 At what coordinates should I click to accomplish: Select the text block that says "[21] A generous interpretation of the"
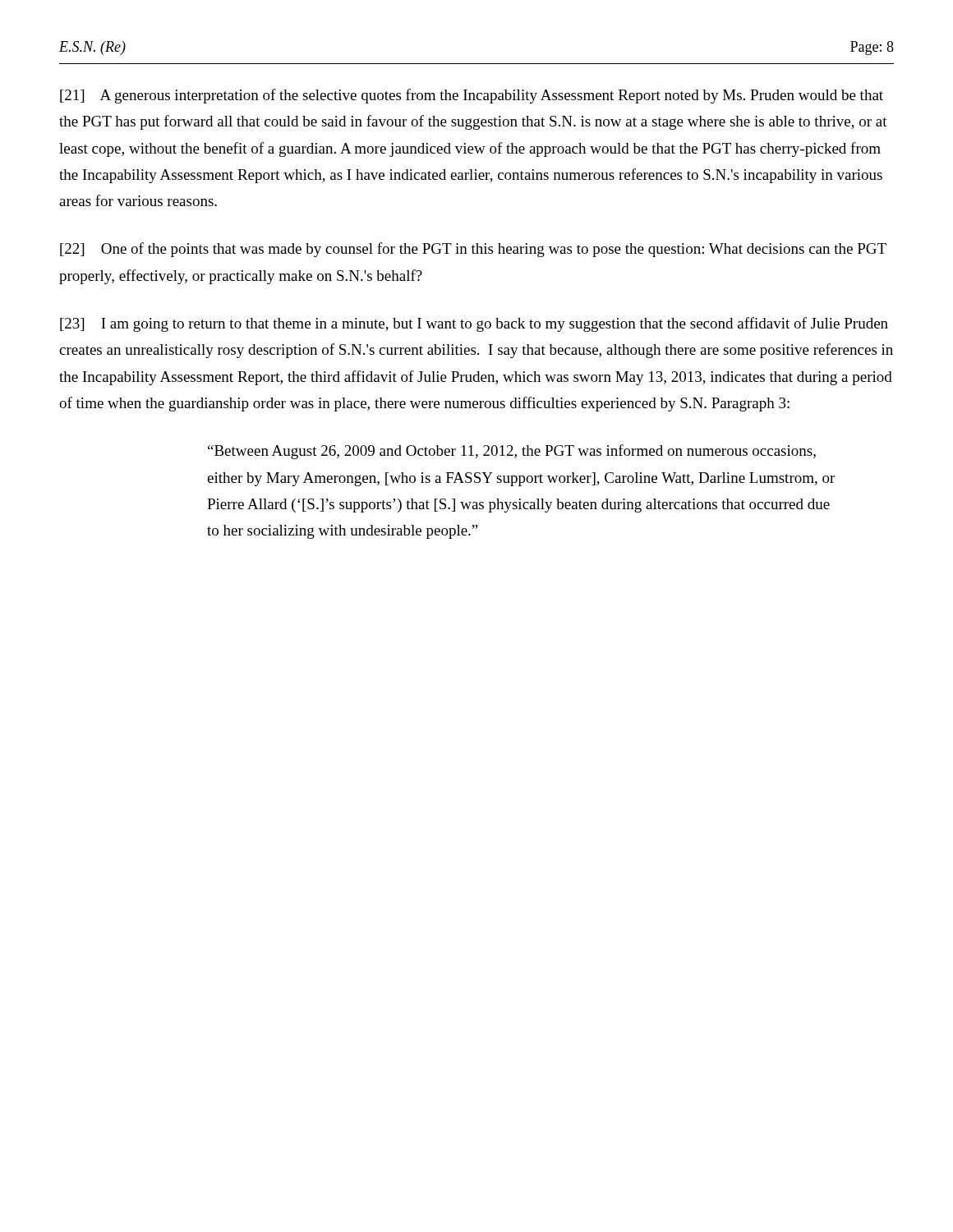[473, 148]
